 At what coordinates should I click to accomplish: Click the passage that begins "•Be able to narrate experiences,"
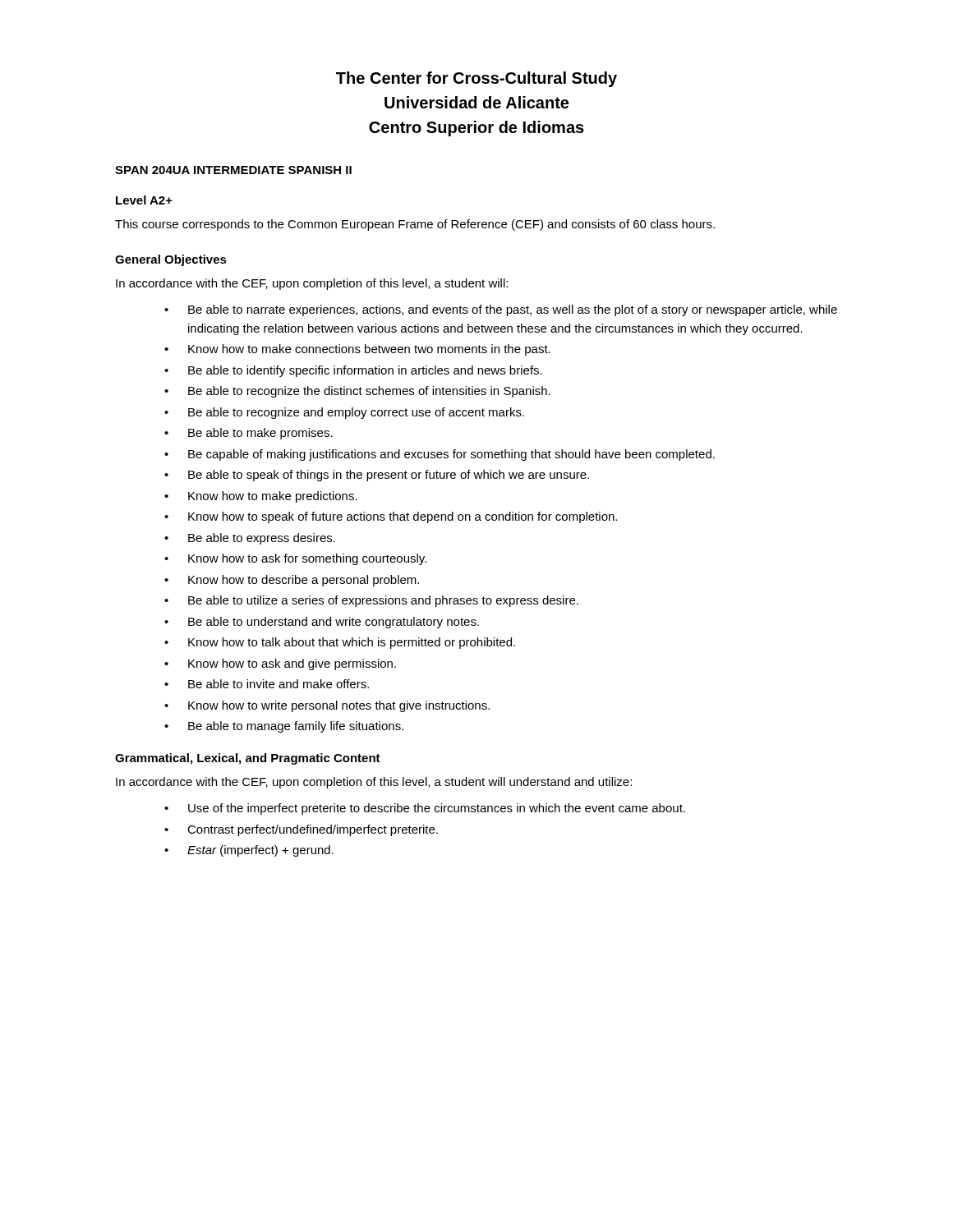[x=501, y=319]
